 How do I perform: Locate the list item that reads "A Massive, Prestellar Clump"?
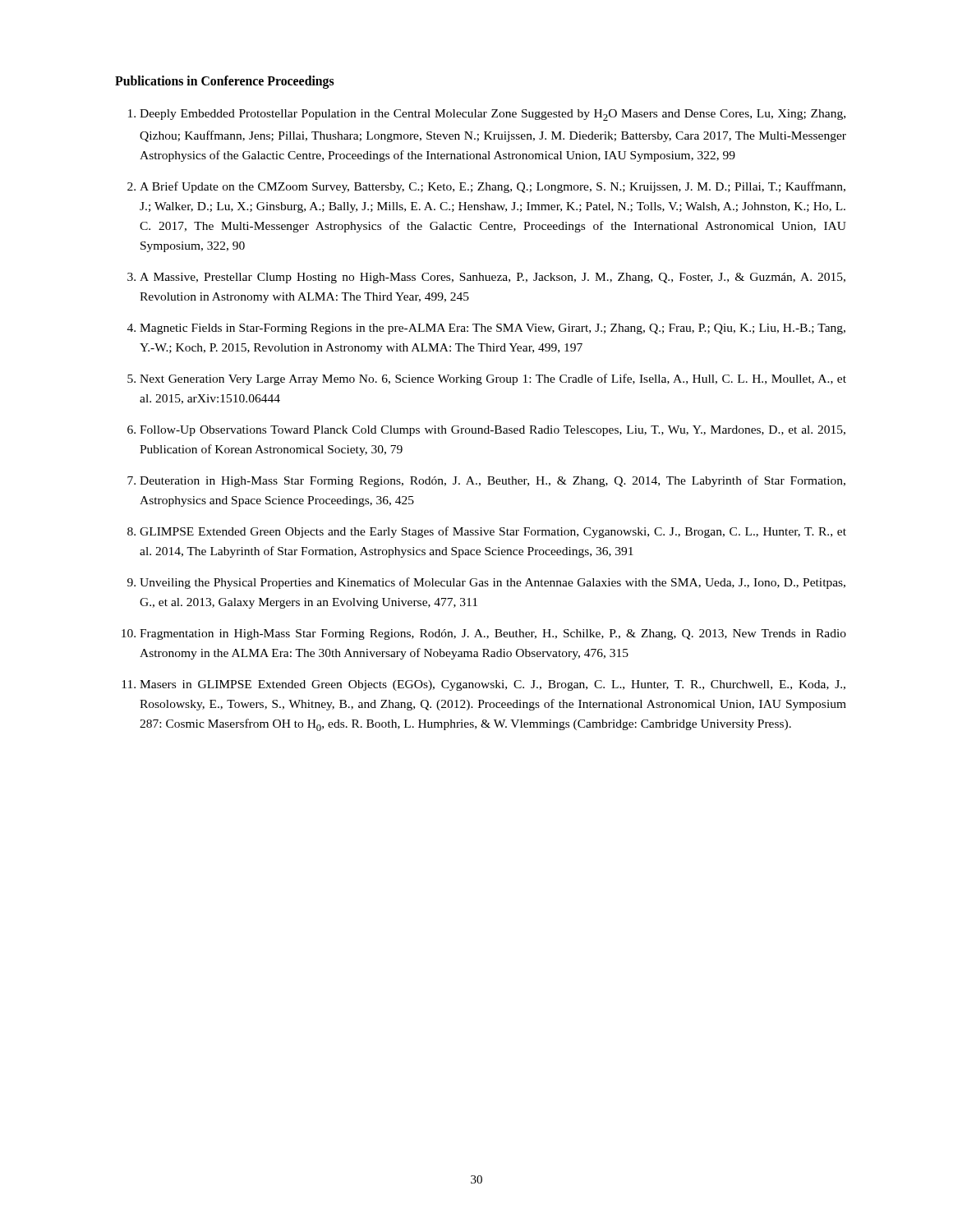(x=493, y=286)
